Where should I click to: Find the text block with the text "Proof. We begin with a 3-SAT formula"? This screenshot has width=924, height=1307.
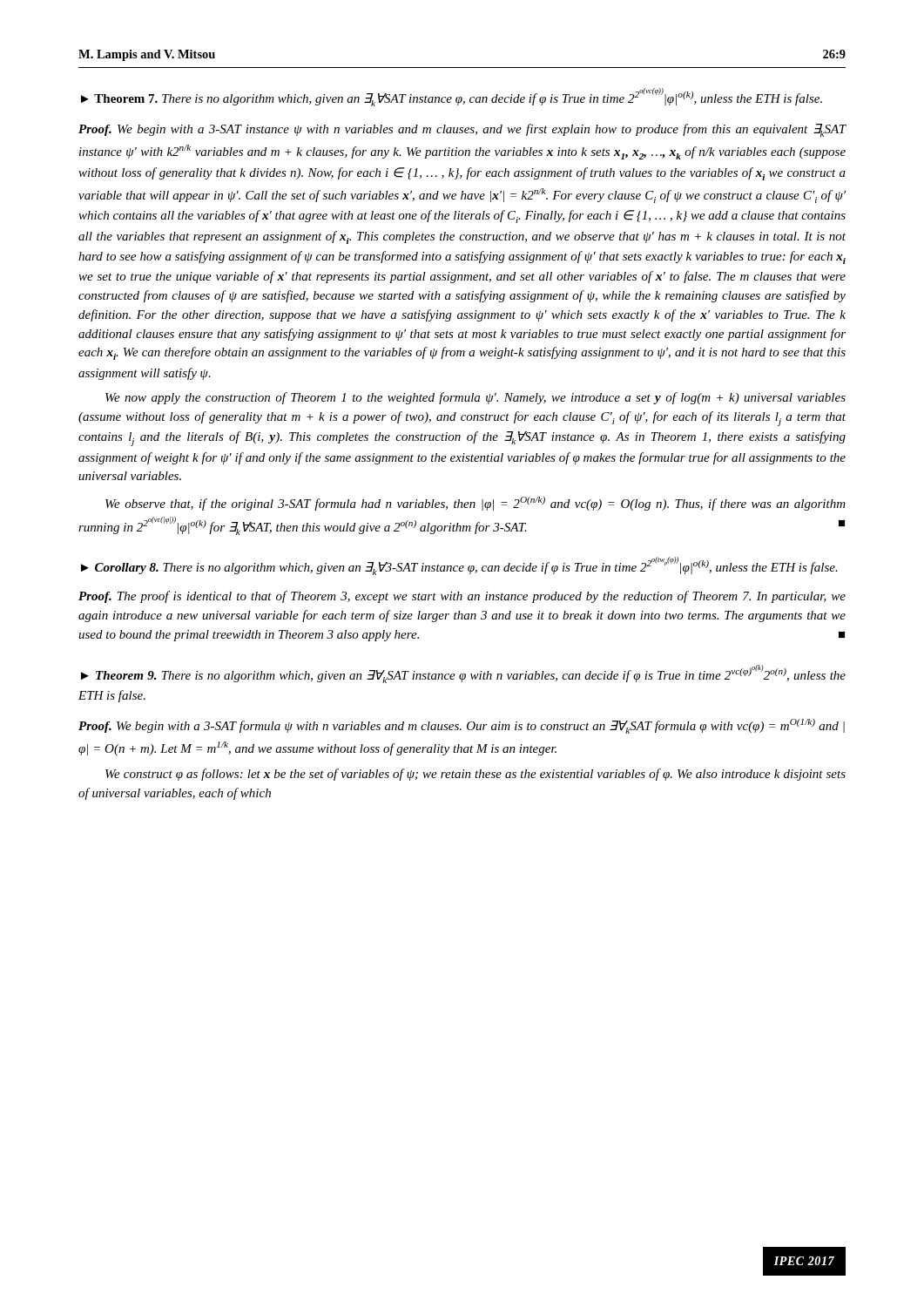[462, 759]
